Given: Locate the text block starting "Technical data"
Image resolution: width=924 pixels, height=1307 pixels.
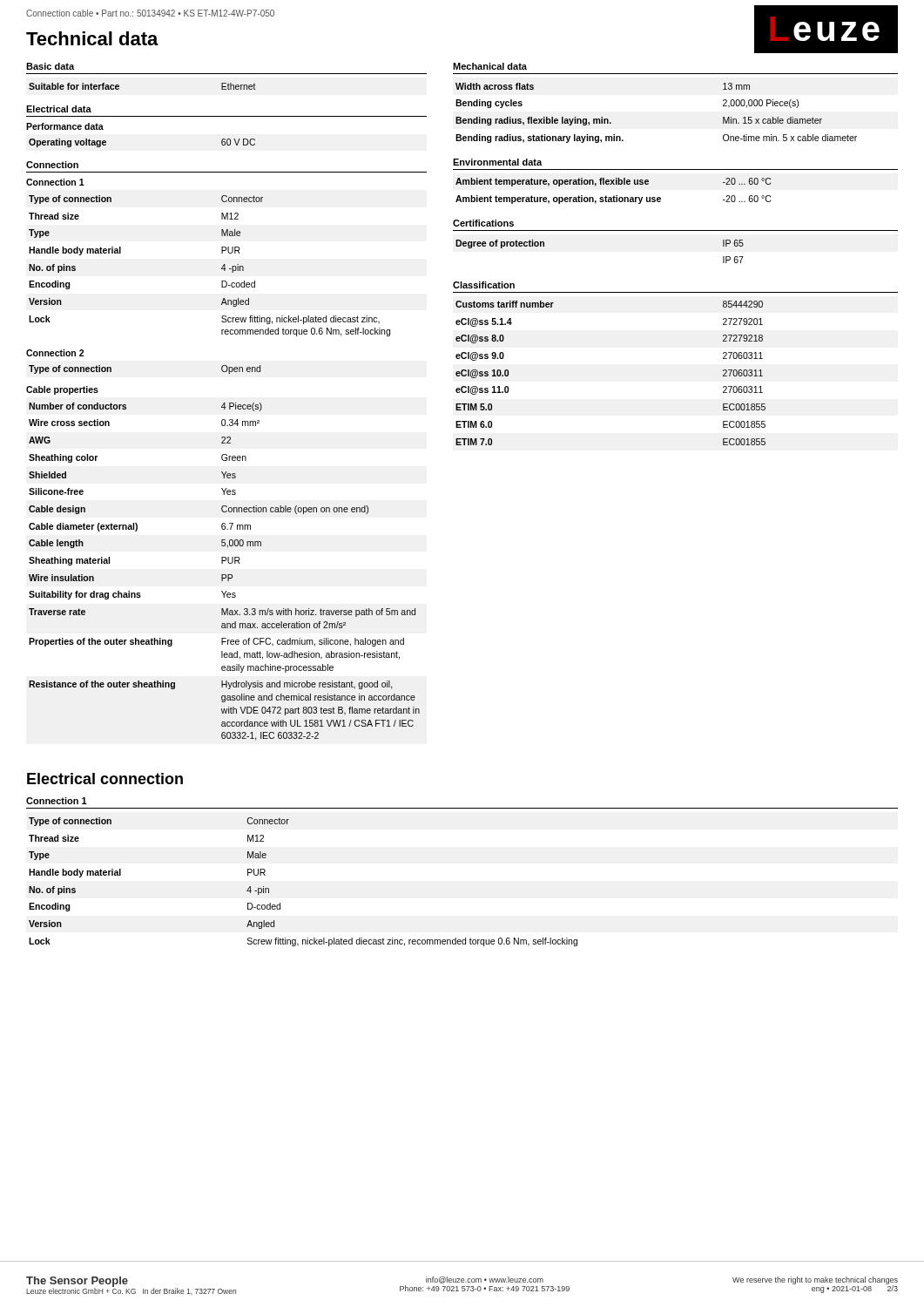Looking at the screenshot, I should (x=92, y=39).
